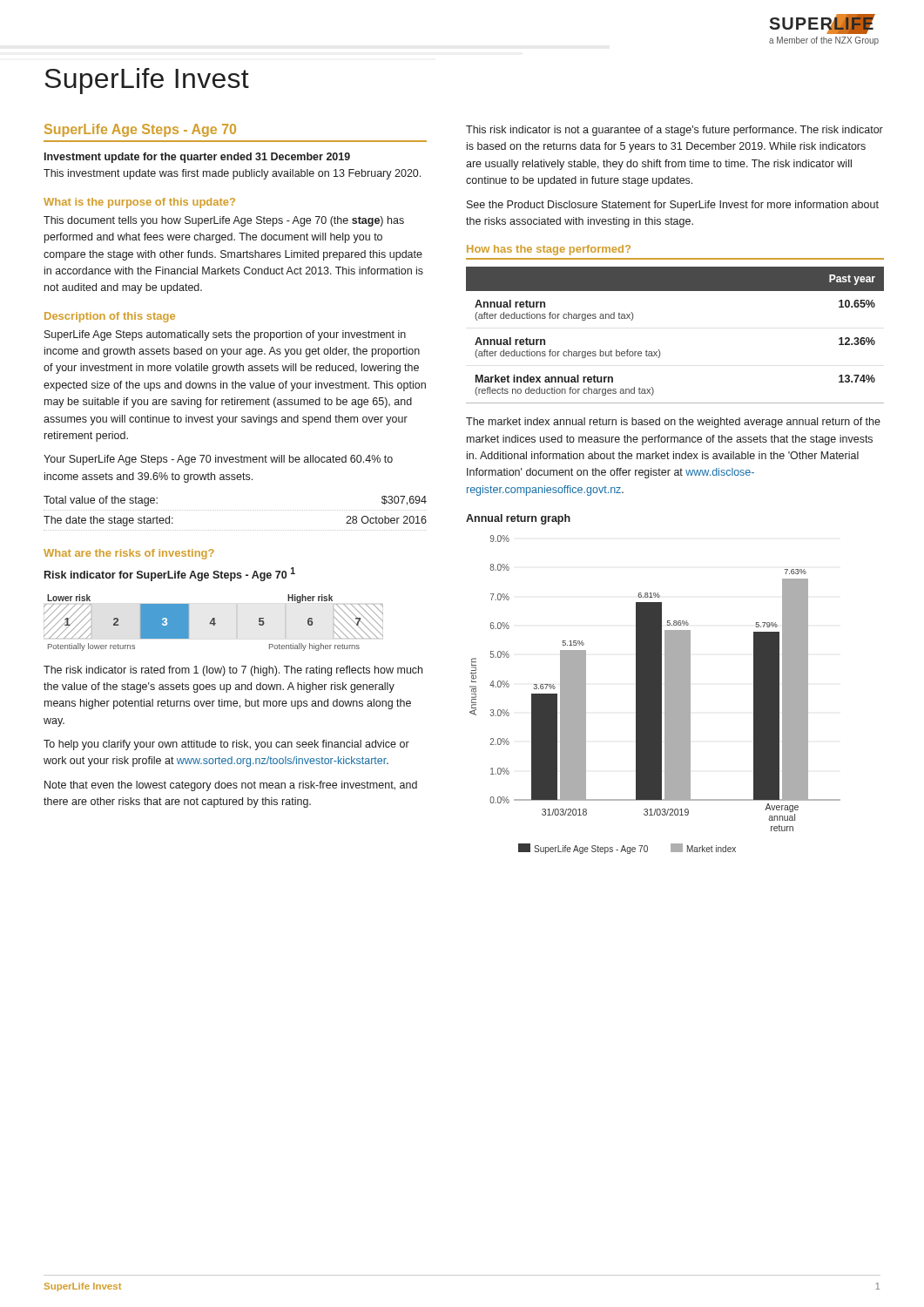This screenshot has height=1307, width=924.
Task: Find the grouped bar chart
Action: pos(675,697)
